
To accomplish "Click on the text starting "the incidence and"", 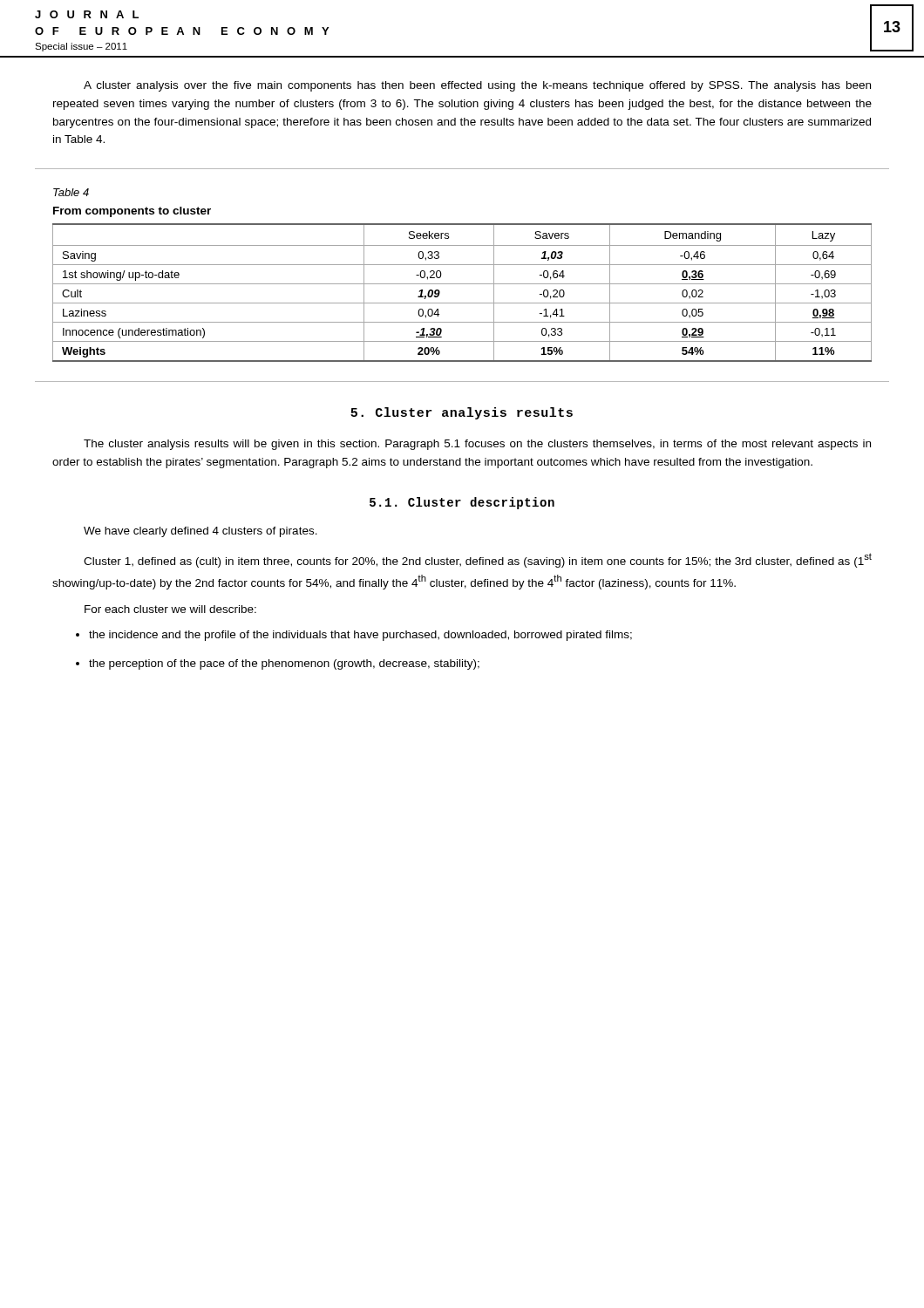I will (361, 634).
